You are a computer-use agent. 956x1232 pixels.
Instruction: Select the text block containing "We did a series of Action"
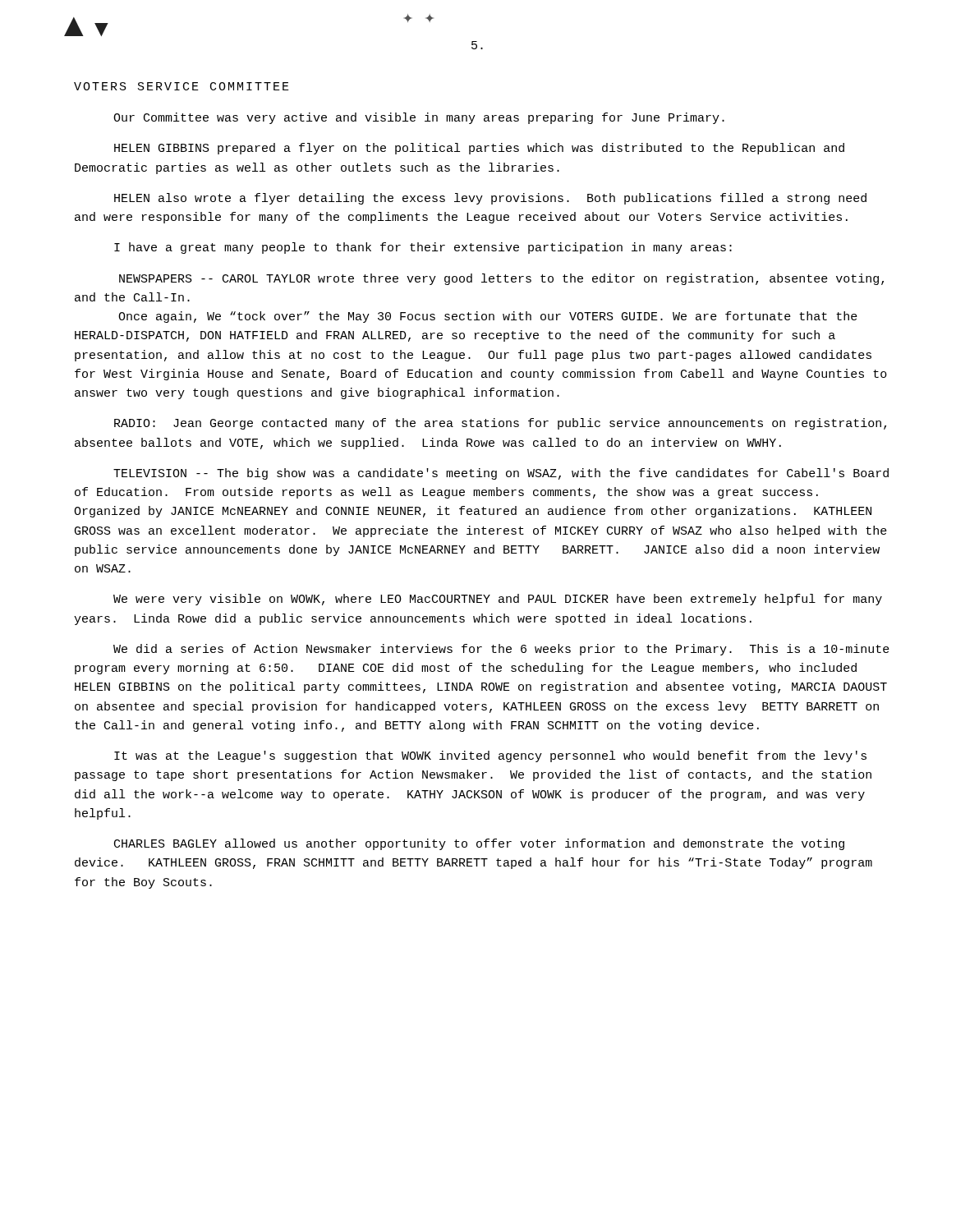click(x=482, y=688)
